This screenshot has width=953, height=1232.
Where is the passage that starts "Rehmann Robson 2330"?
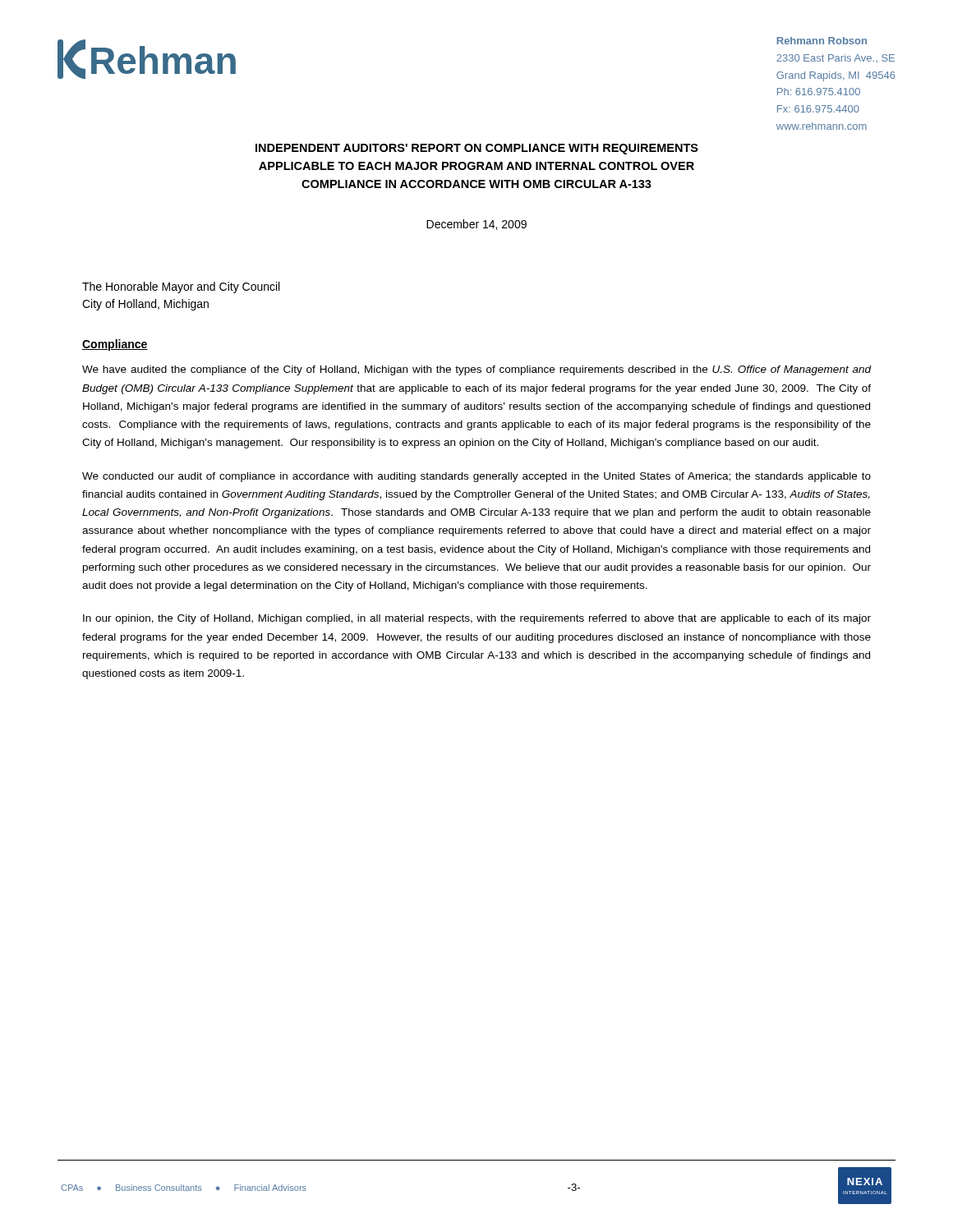point(836,83)
